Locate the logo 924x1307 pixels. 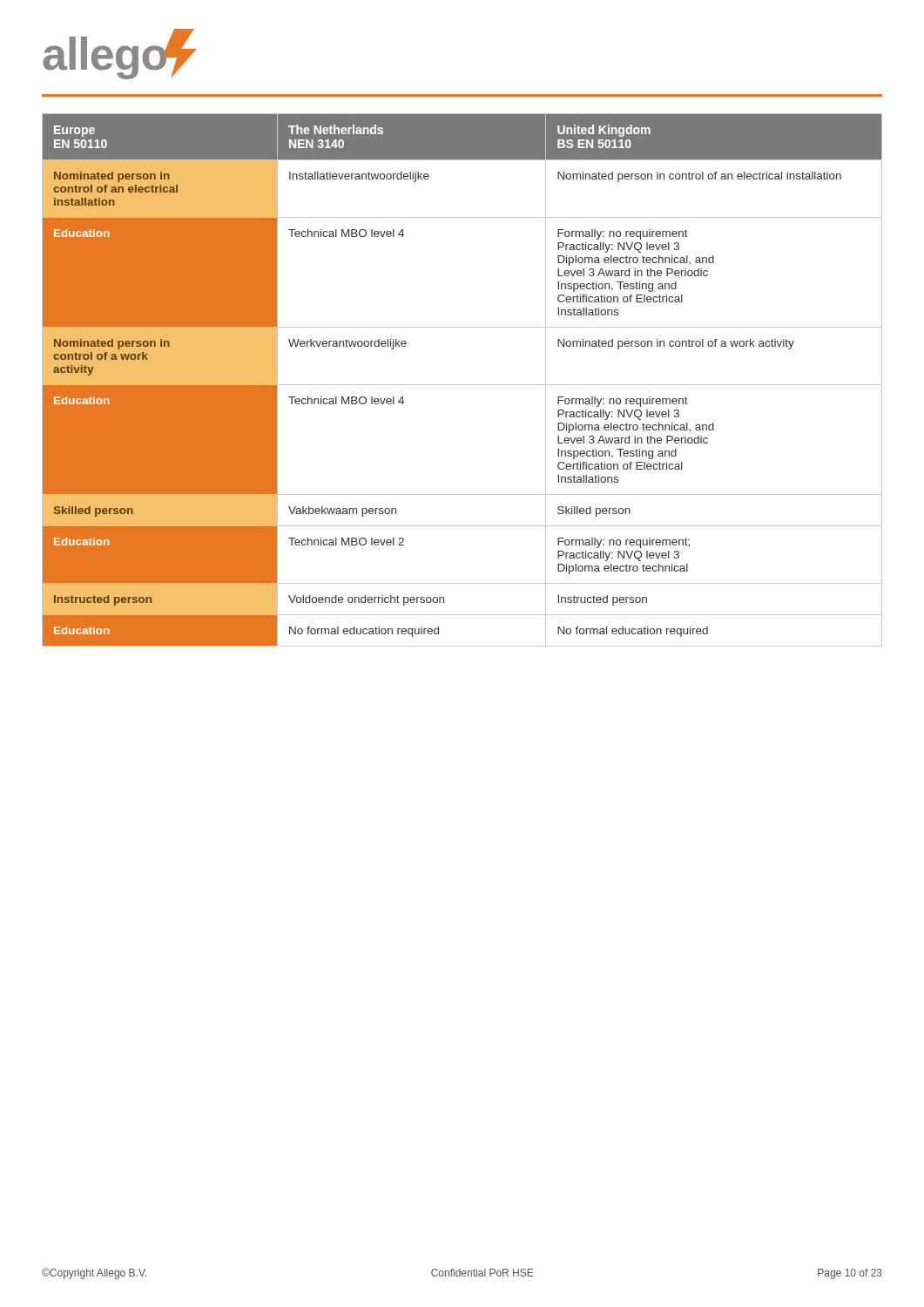coord(129,55)
